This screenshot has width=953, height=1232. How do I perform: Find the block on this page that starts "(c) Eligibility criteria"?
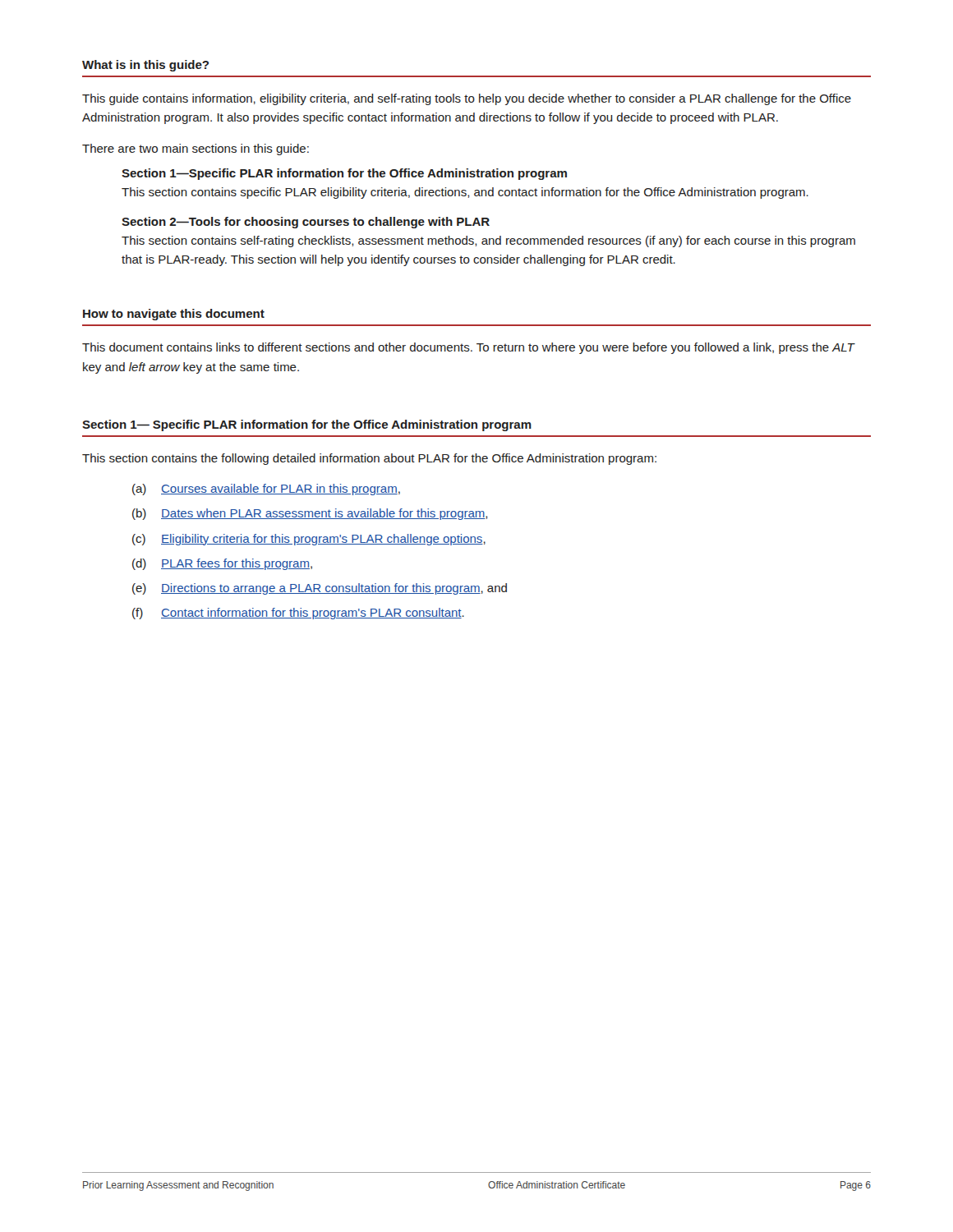coord(309,538)
